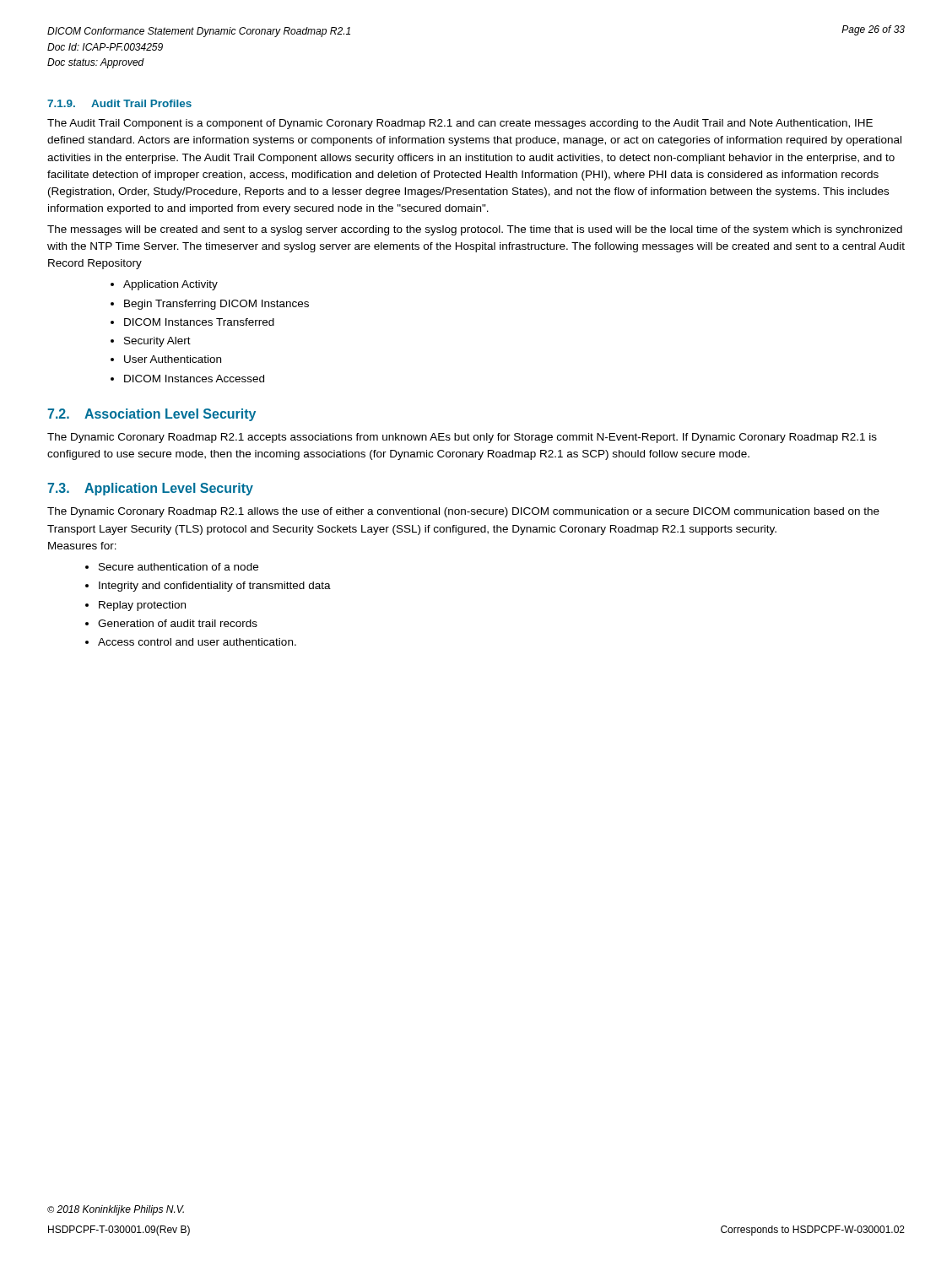Click the passage that begins "Secure authentication of"
The height and width of the screenshot is (1266, 952).
tap(178, 567)
